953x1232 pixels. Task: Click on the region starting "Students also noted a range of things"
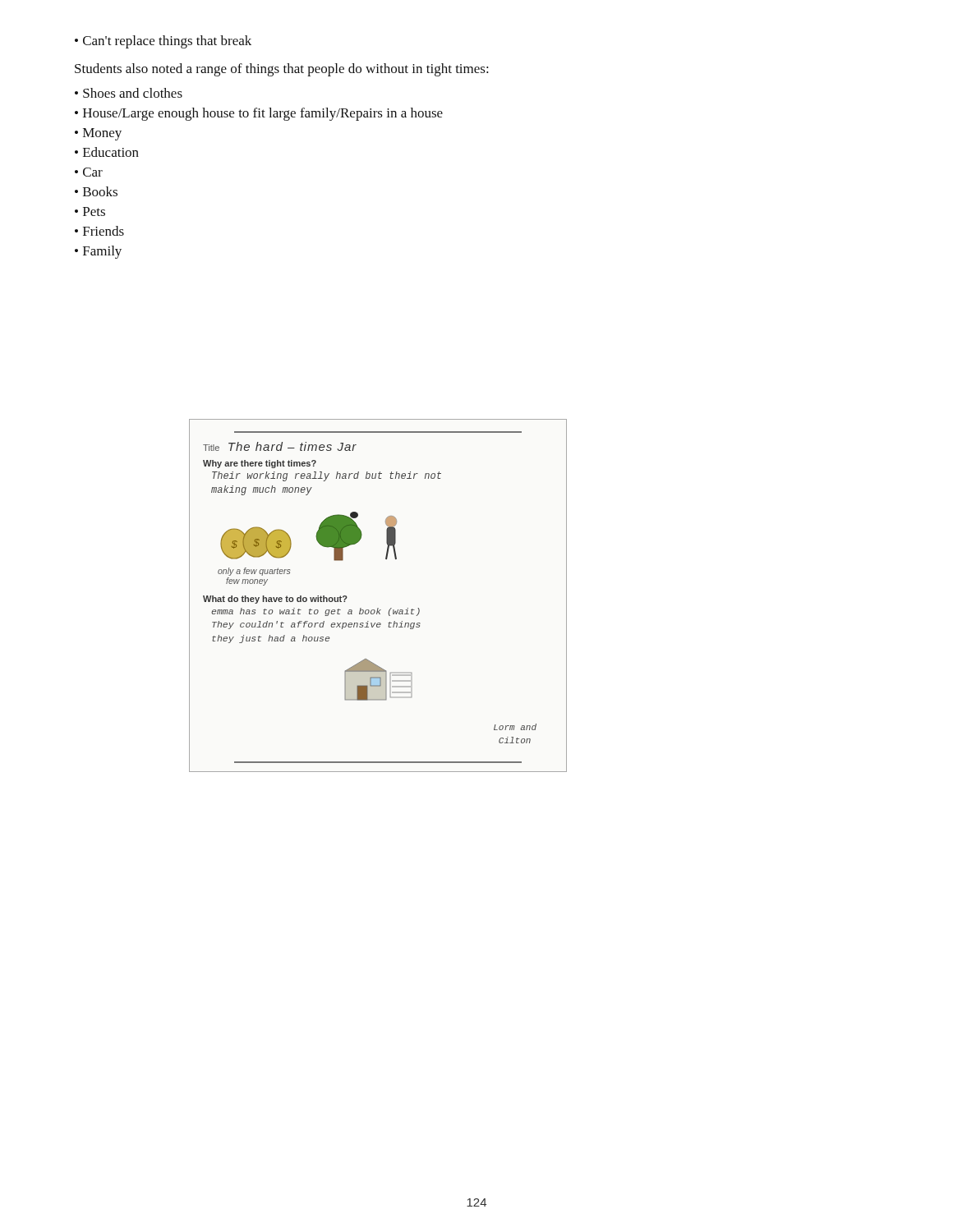point(282,69)
